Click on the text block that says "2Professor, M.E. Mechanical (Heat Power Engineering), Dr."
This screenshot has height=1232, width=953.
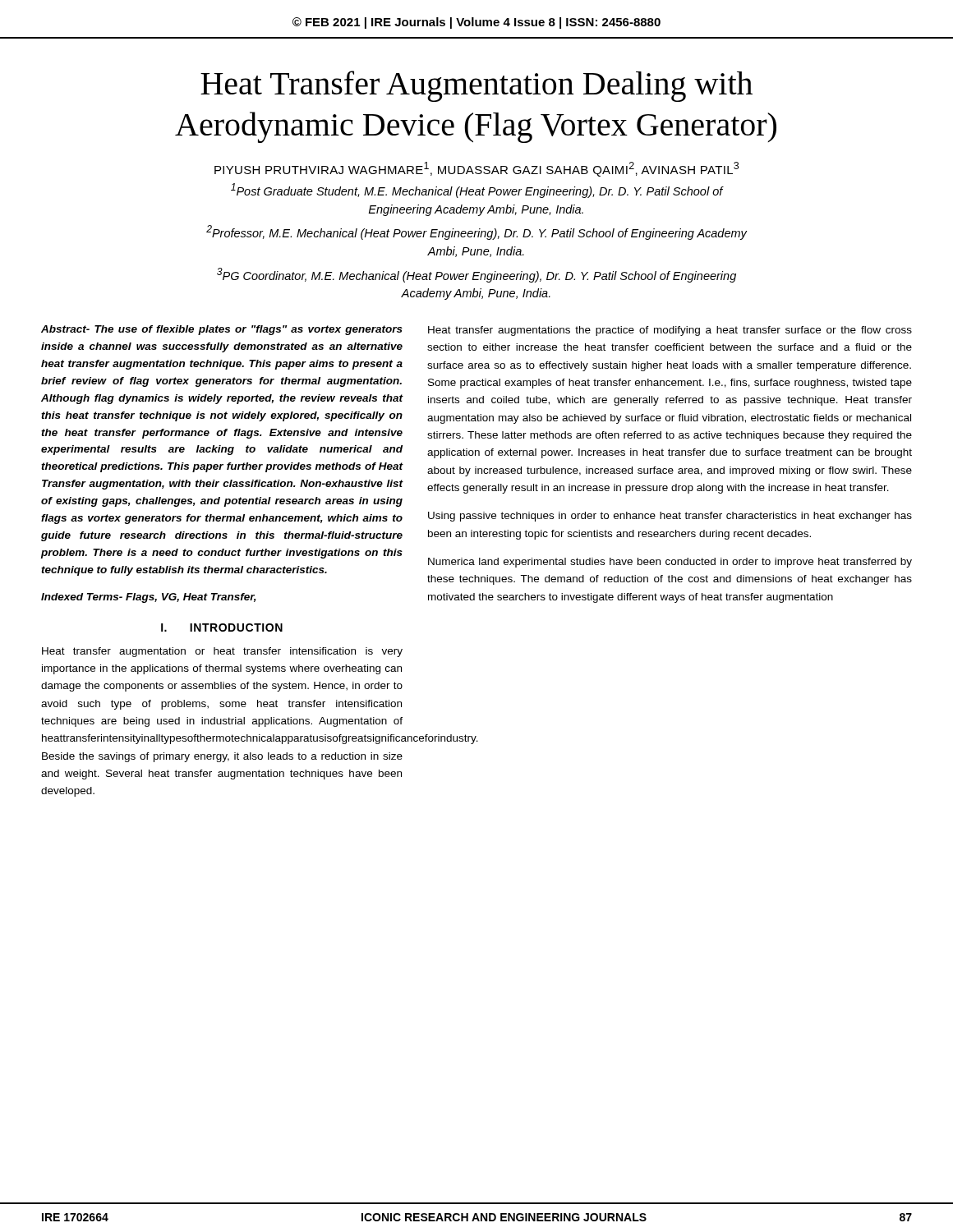(476, 241)
